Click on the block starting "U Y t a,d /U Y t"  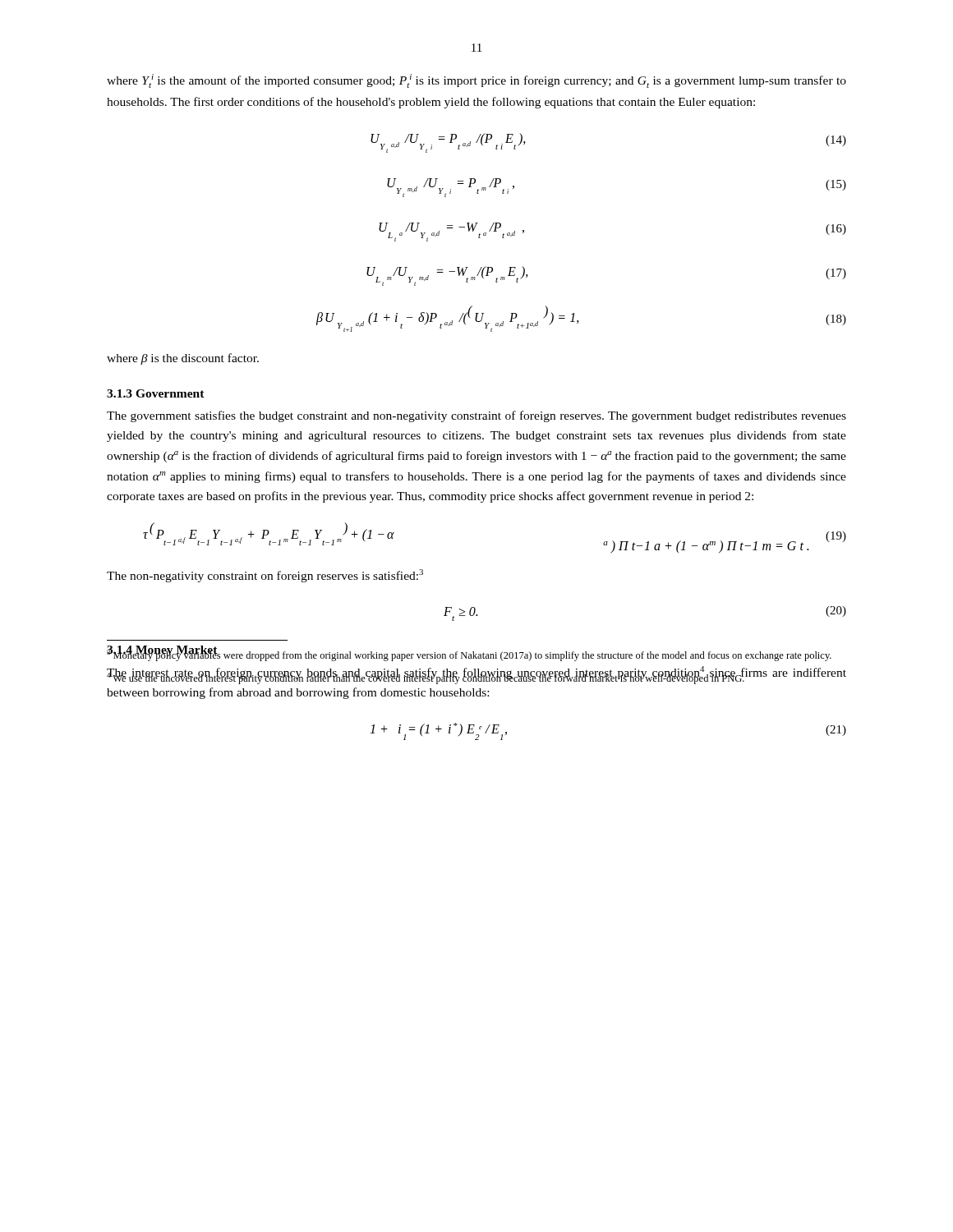click(x=452, y=143)
